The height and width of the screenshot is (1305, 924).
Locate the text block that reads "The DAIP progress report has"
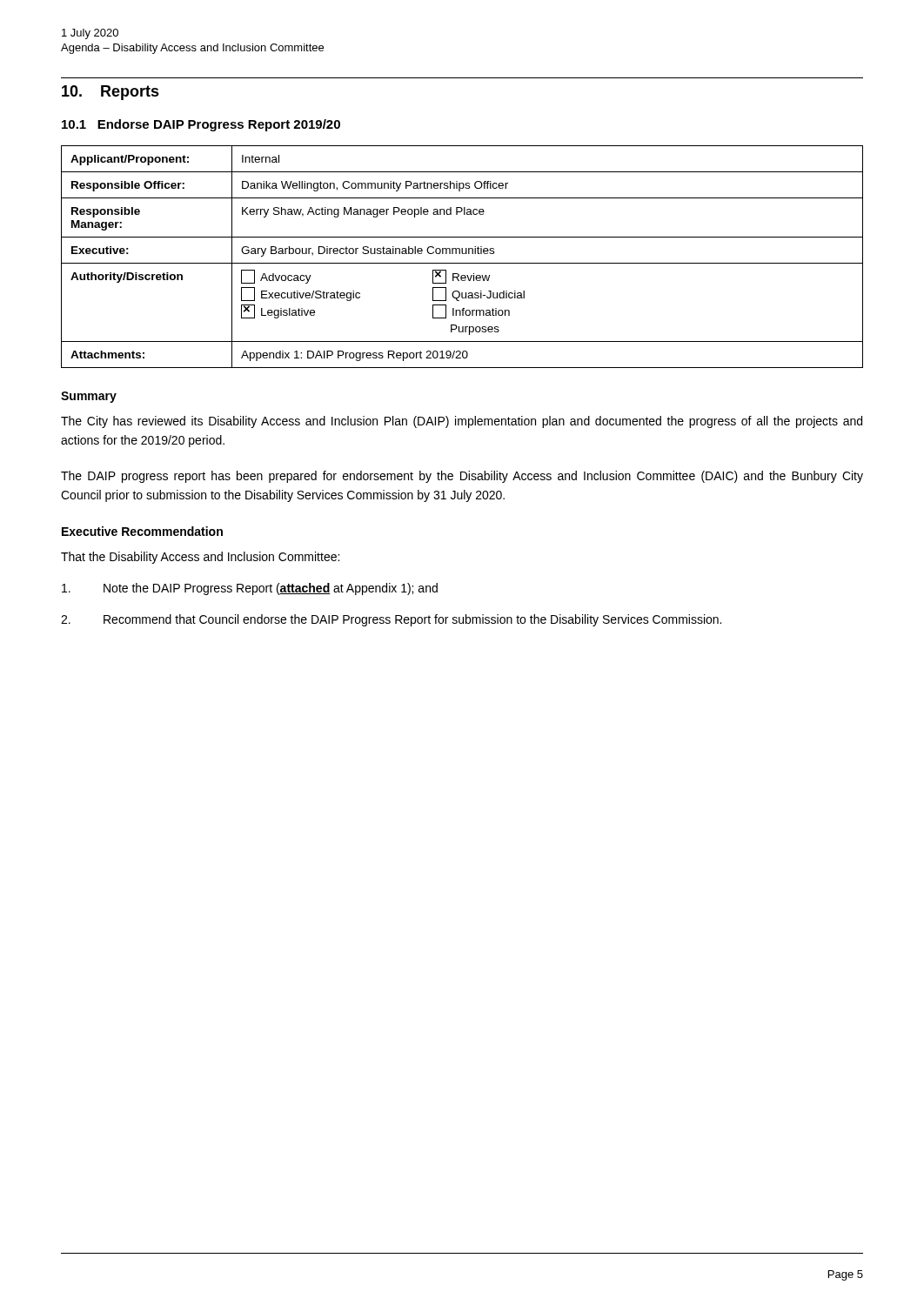tap(462, 485)
